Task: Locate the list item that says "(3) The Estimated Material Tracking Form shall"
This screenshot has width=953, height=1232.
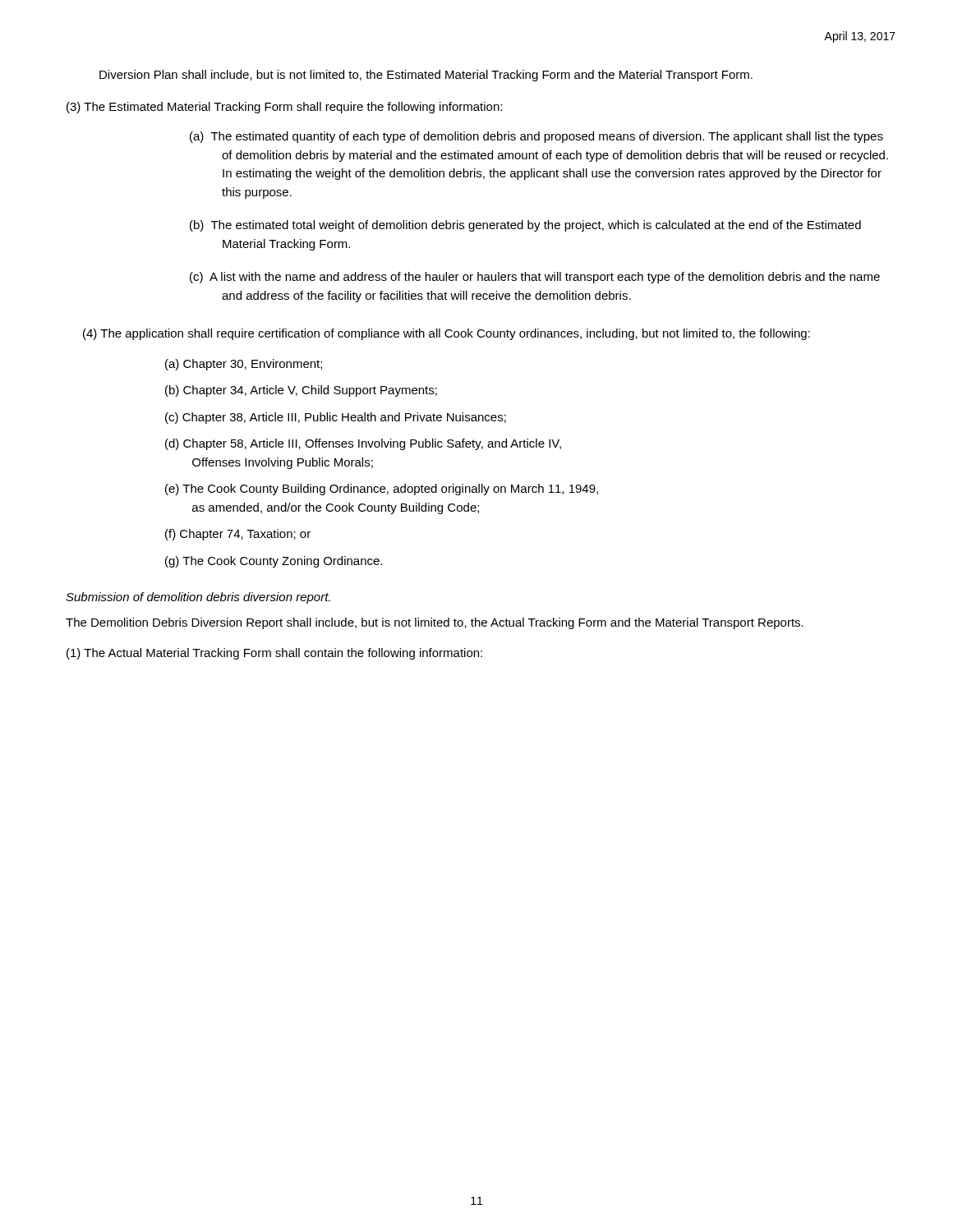Action: [x=284, y=106]
